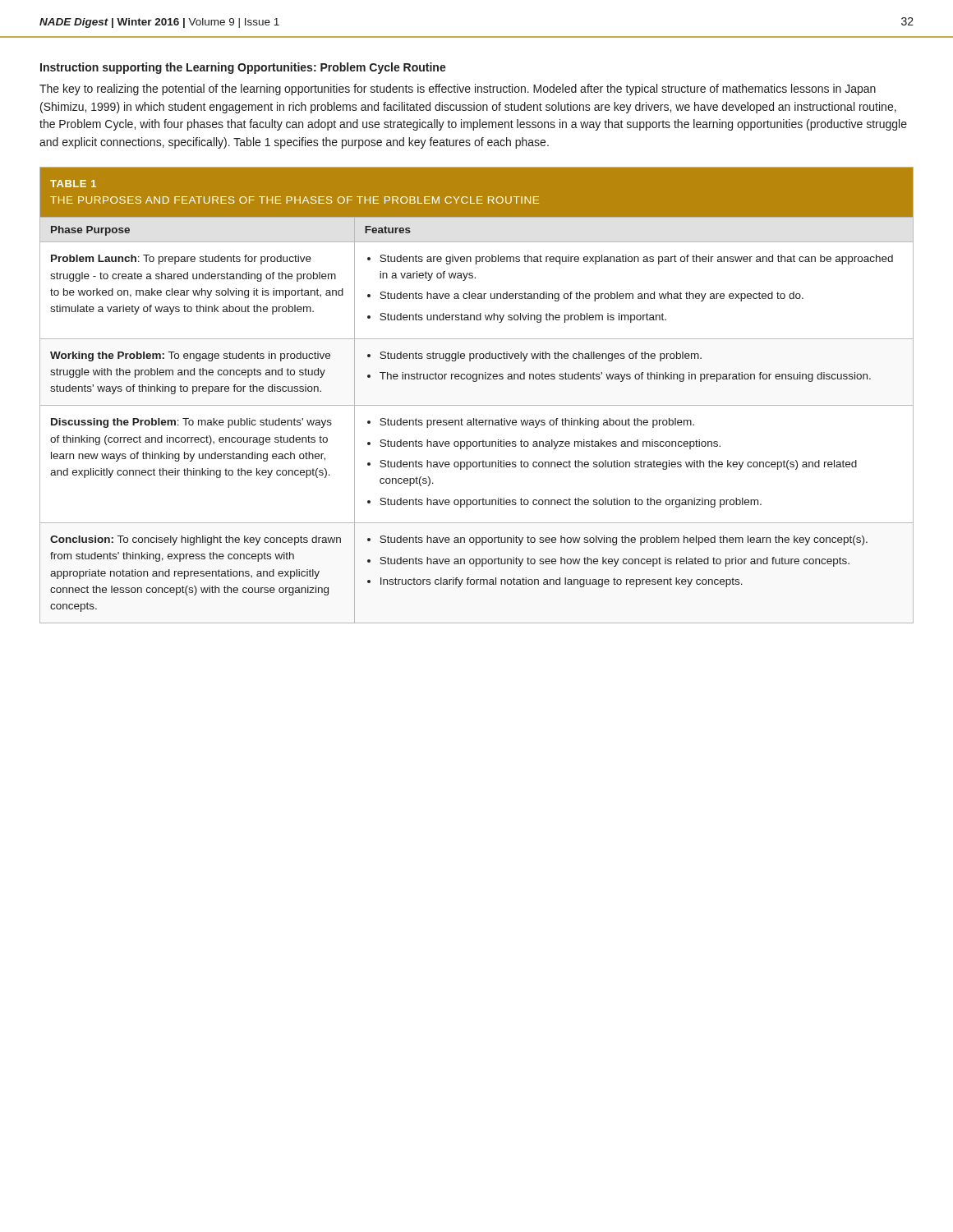The height and width of the screenshot is (1232, 953).
Task: Click on the section header containing "Instruction supporting the Learning Opportunities:"
Action: point(243,67)
